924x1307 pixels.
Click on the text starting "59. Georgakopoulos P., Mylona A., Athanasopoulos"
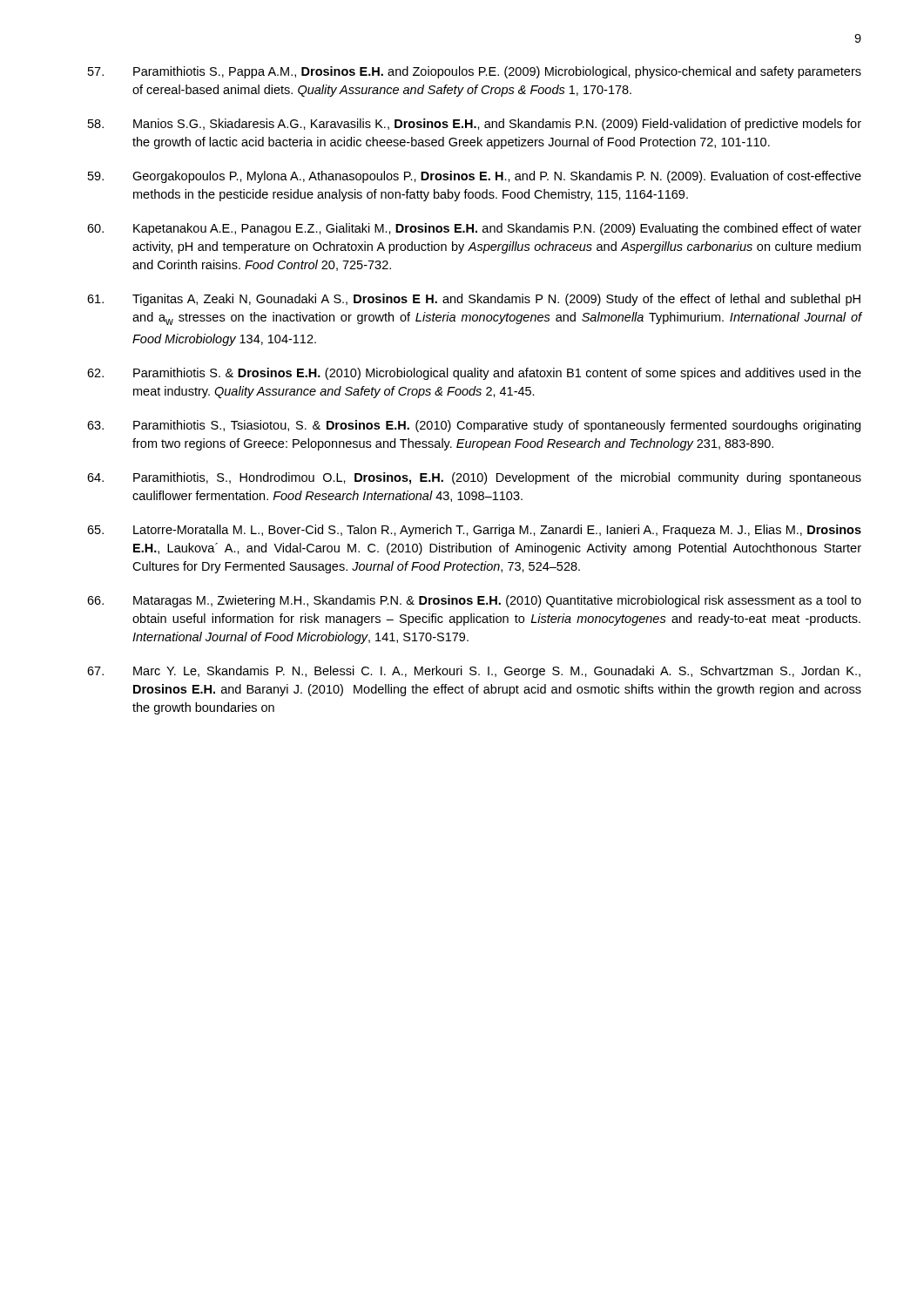[x=474, y=186]
